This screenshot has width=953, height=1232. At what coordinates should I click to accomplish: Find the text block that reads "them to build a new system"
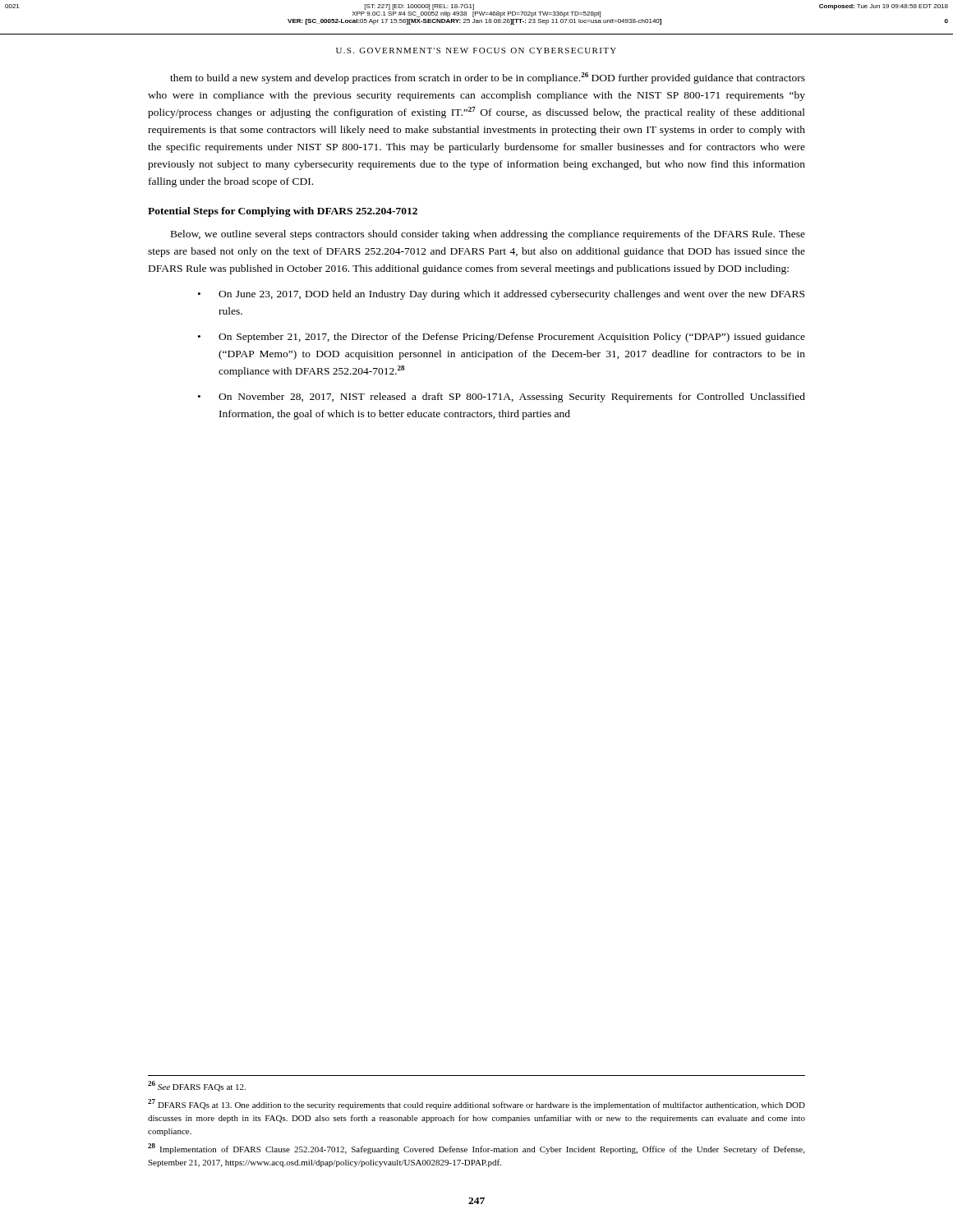tap(476, 129)
